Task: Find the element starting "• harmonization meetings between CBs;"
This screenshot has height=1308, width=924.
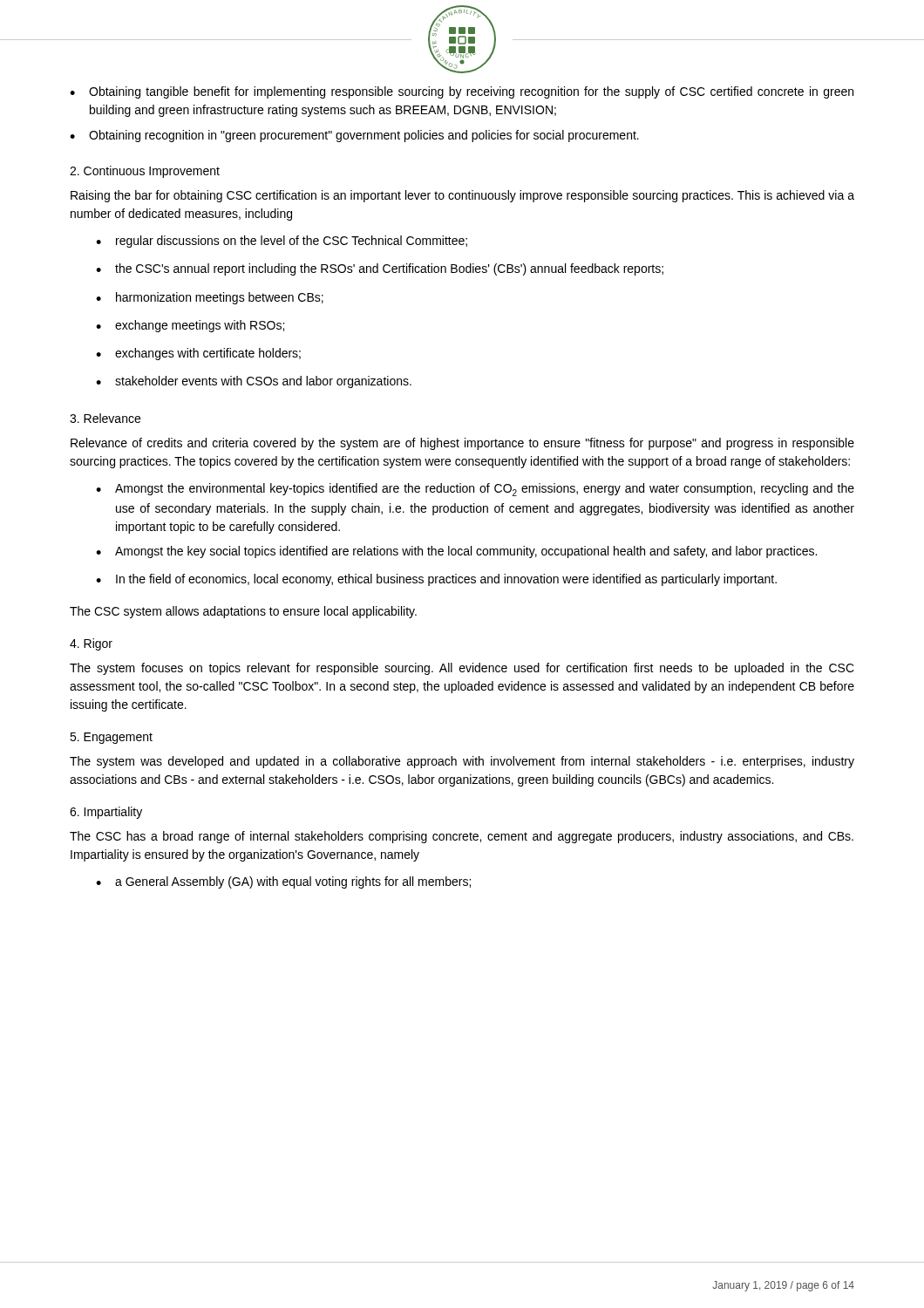Action: tap(210, 298)
